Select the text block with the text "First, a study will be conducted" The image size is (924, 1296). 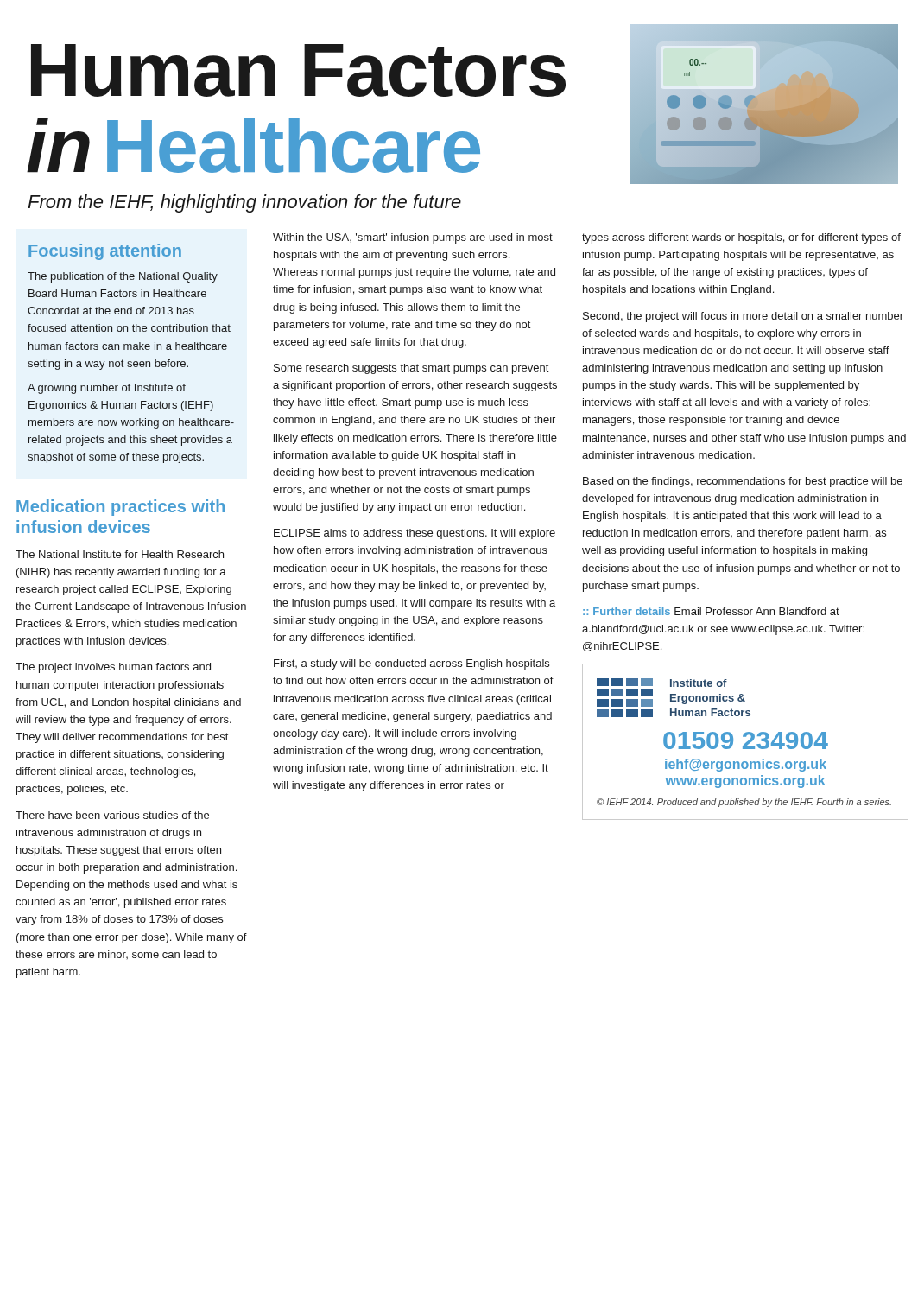[x=413, y=724]
